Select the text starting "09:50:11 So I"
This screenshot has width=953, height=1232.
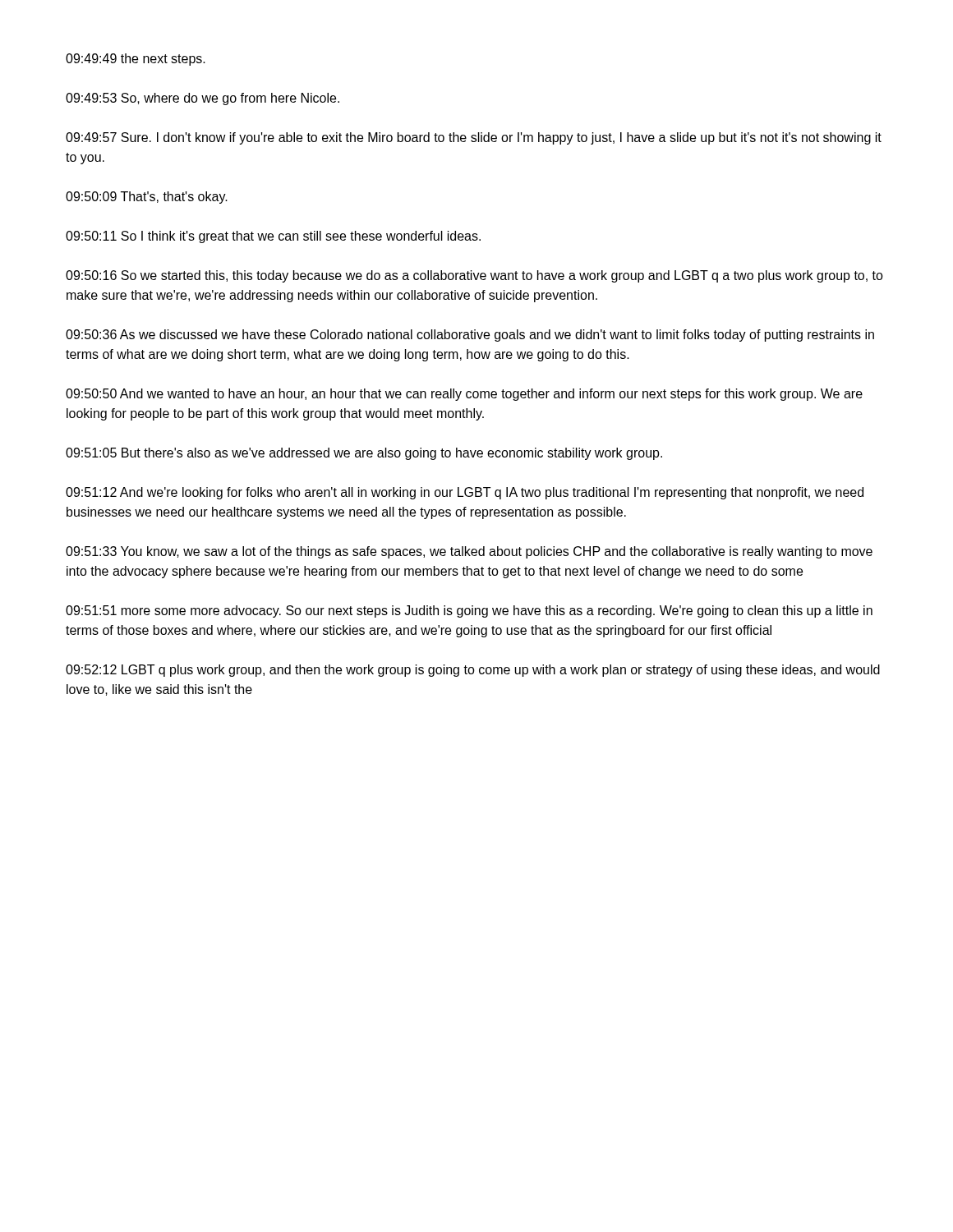tap(274, 236)
